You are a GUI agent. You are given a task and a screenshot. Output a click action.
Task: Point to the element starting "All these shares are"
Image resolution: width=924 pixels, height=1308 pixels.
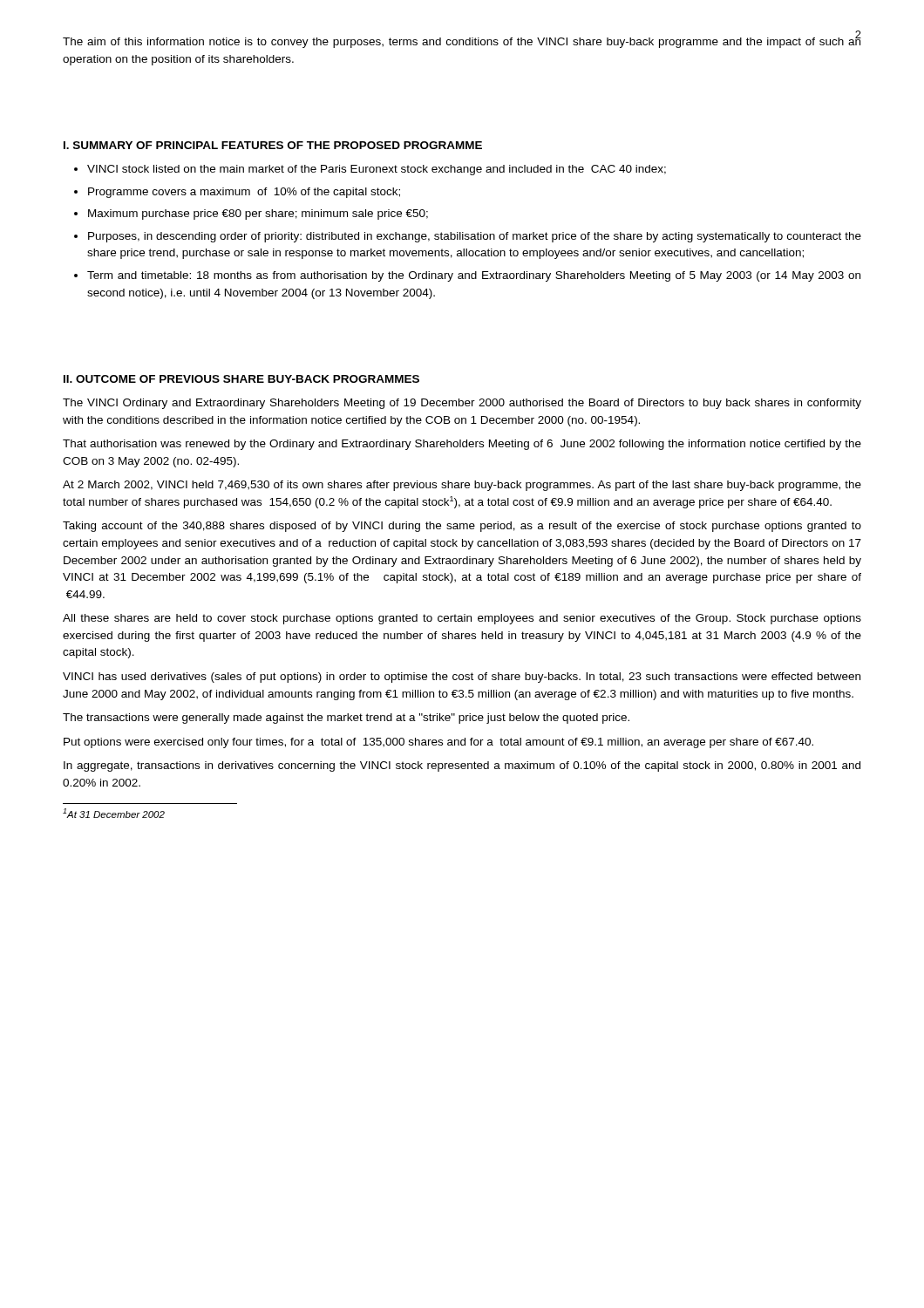coord(462,635)
